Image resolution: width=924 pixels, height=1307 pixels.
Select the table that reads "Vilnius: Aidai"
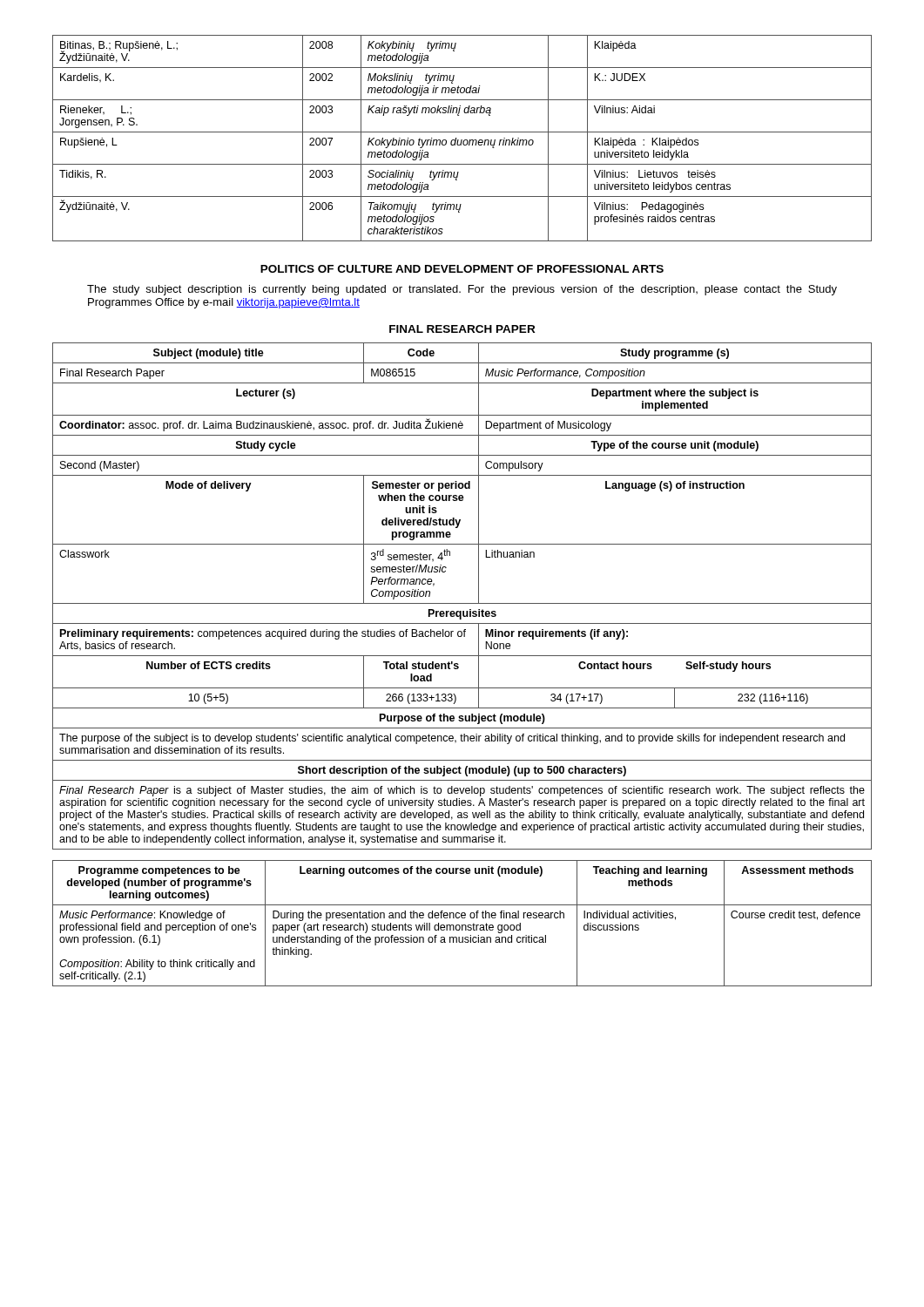tap(462, 138)
